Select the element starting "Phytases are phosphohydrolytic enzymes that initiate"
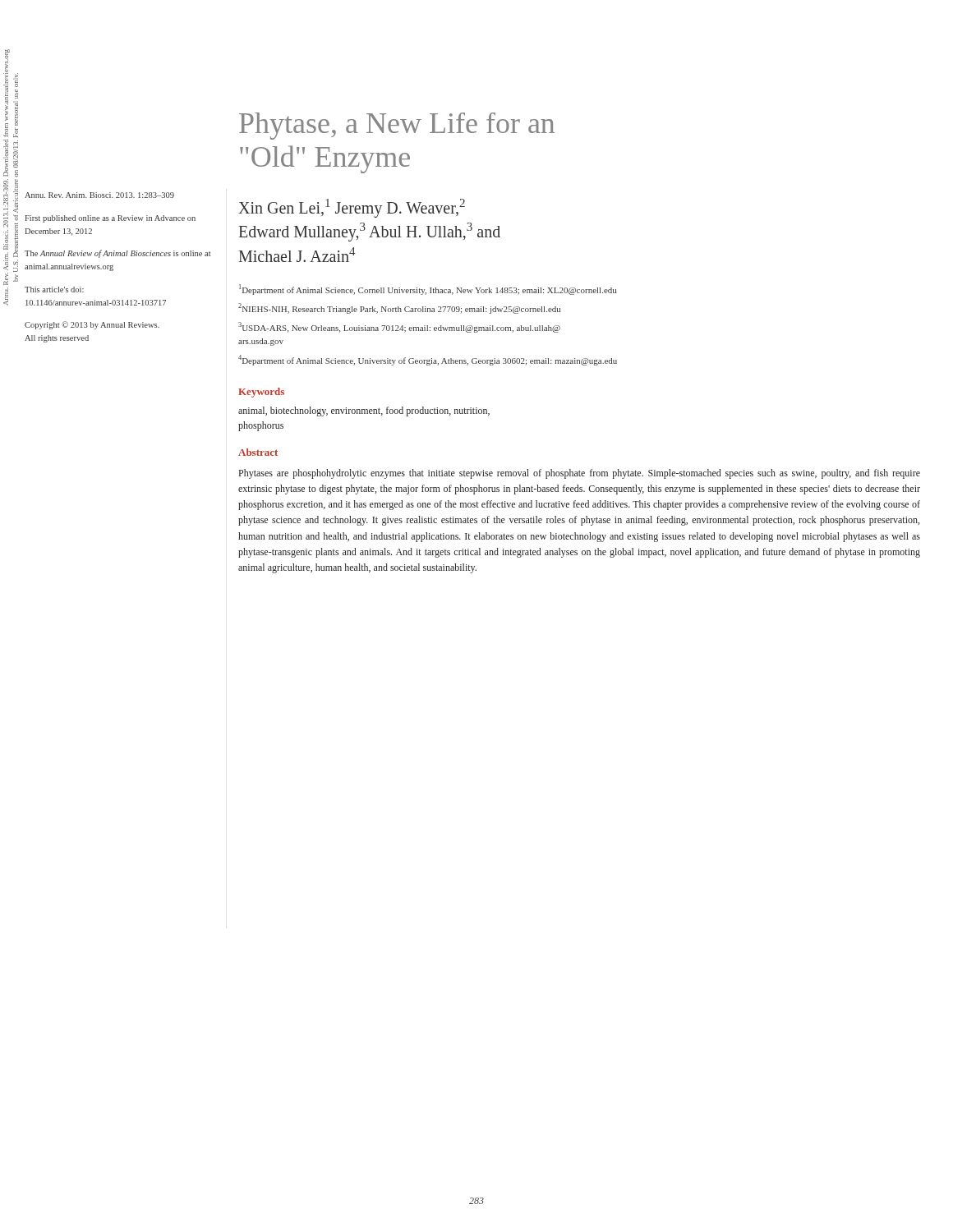The height and width of the screenshot is (1232, 953). 579,521
